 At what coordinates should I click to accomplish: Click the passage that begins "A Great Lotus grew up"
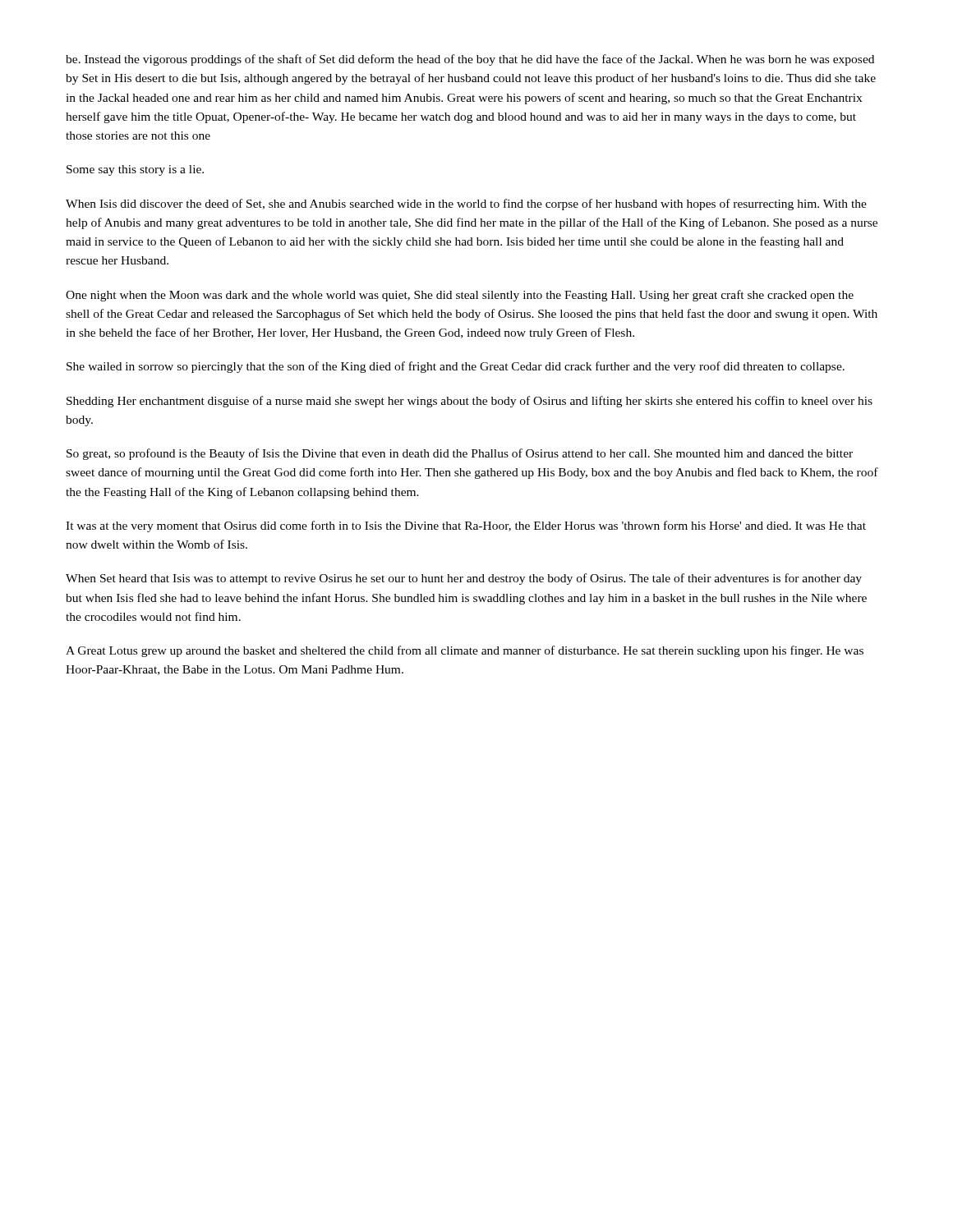465,660
